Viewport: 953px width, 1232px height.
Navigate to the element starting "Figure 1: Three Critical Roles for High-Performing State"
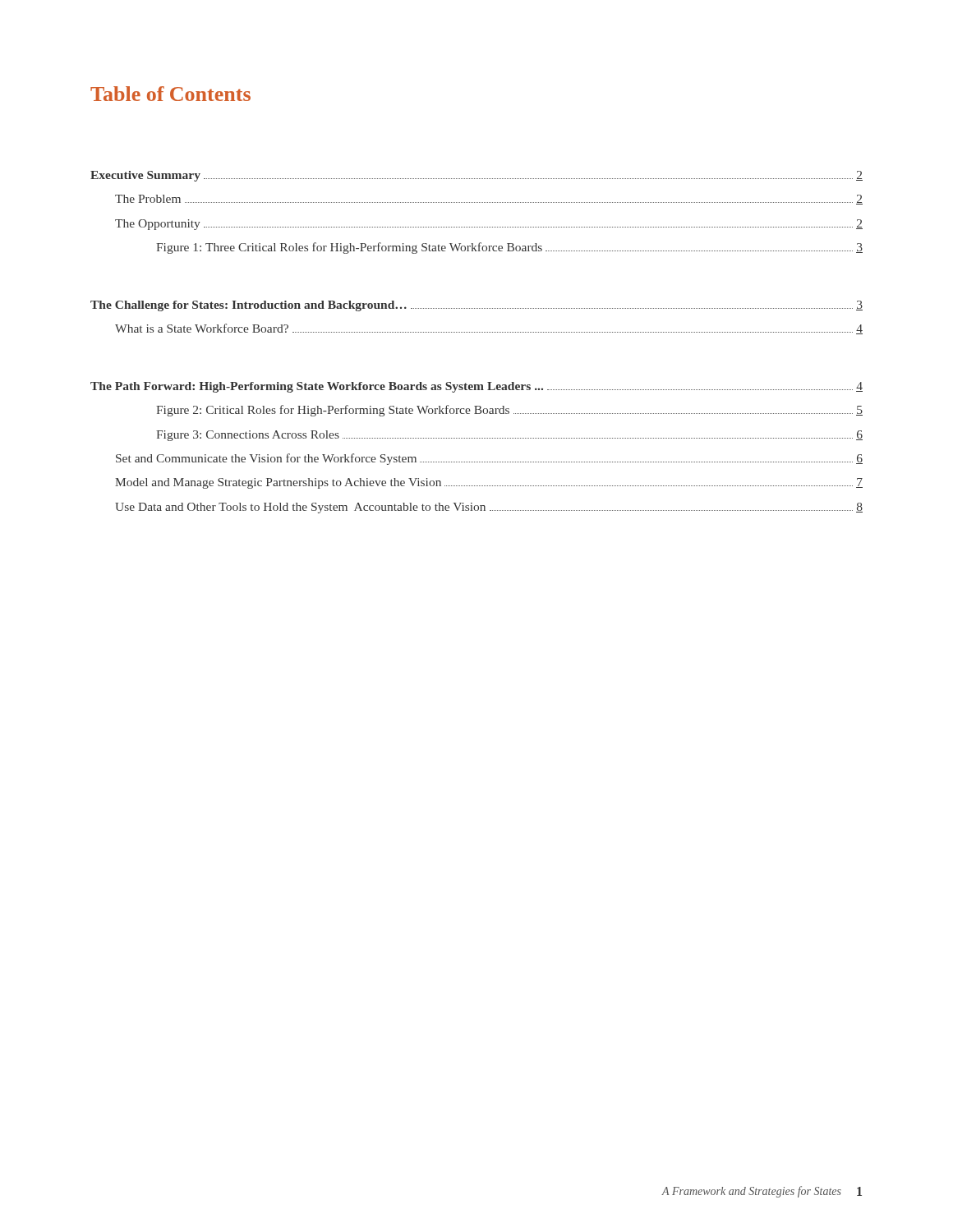476,247
